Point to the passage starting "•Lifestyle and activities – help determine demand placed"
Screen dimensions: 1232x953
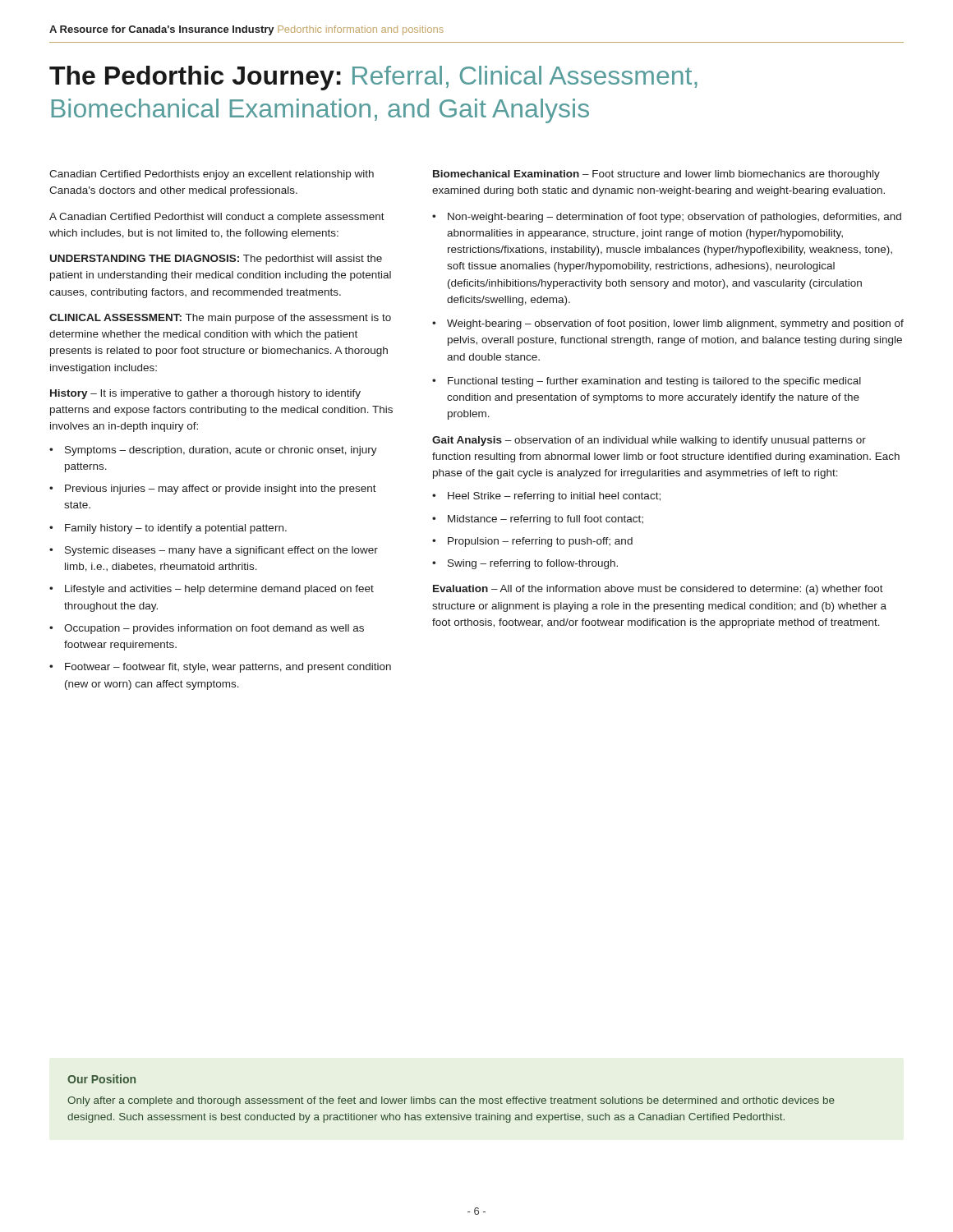coord(211,596)
